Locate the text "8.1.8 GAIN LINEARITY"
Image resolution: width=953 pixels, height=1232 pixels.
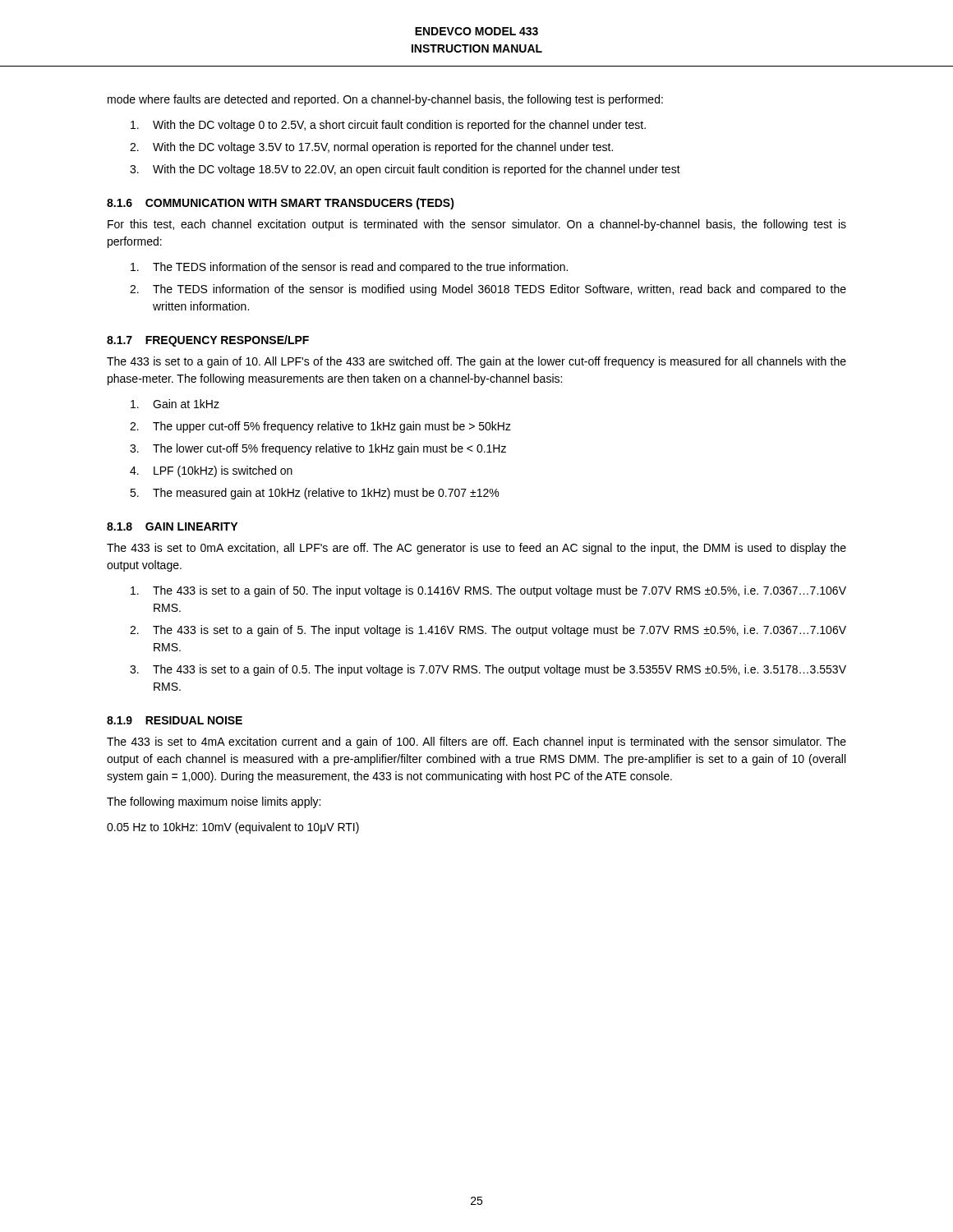172,526
